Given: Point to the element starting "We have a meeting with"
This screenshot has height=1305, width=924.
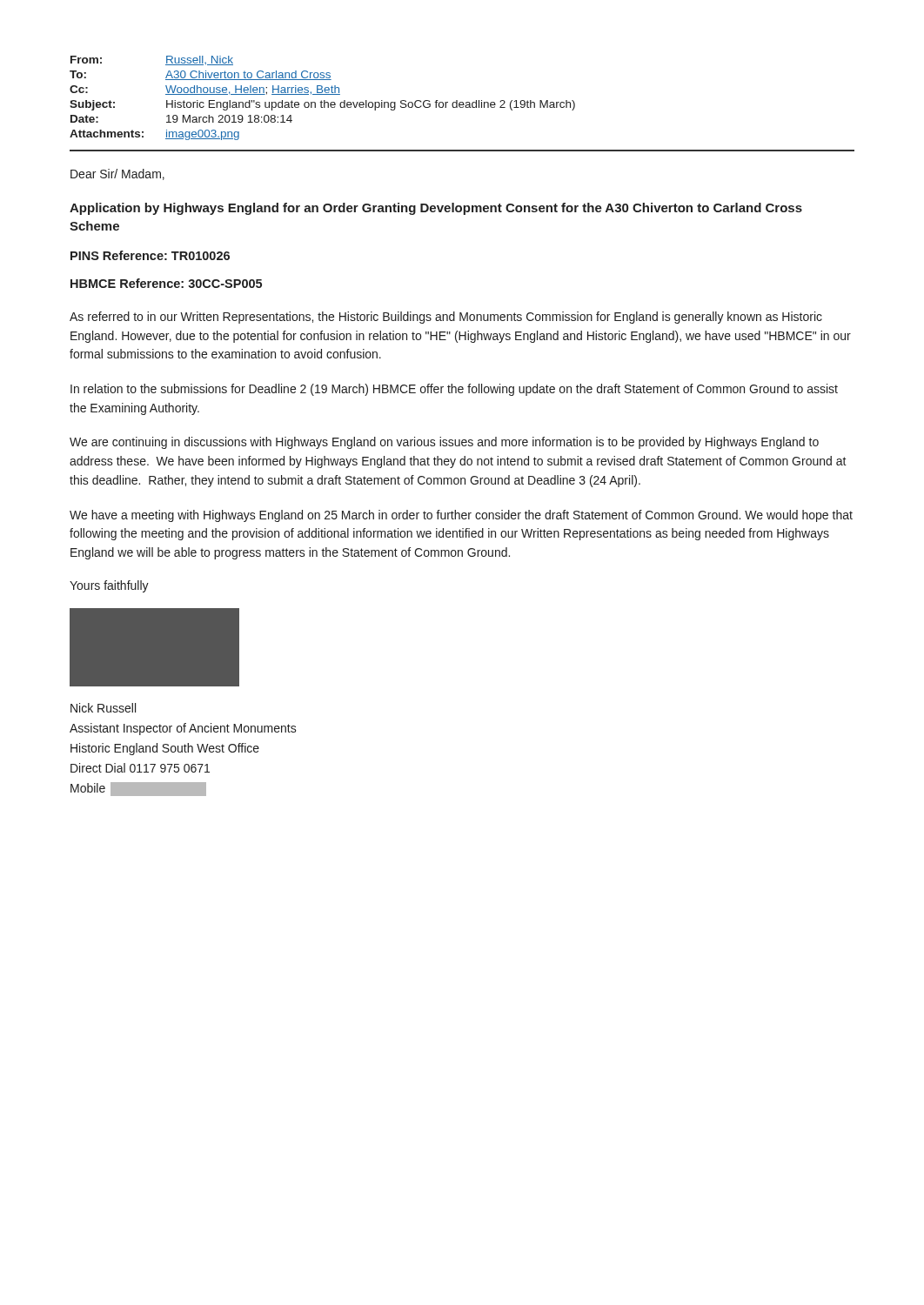Looking at the screenshot, I should [x=461, y=533].
